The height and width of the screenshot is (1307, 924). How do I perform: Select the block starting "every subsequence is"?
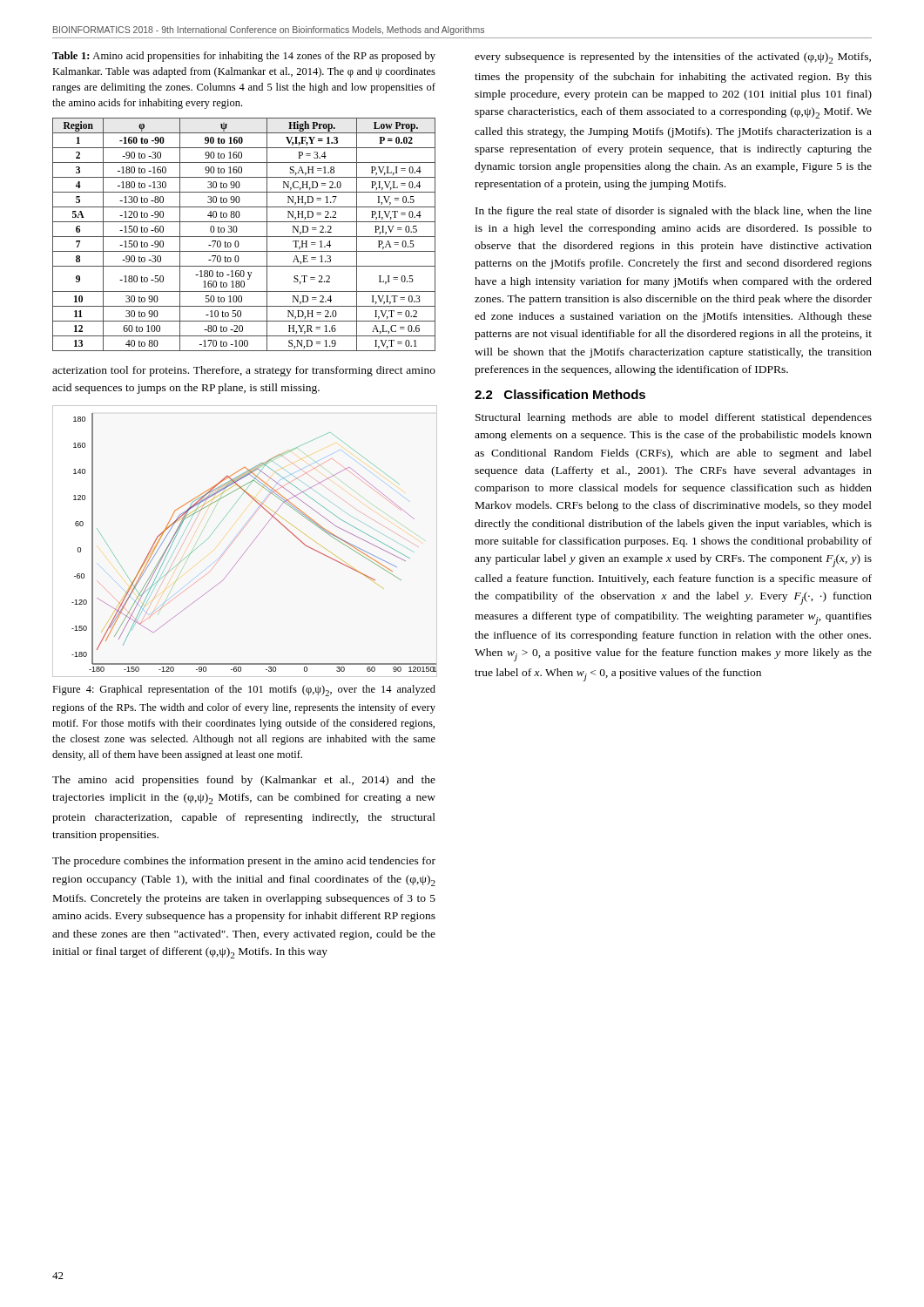(x=673, y=120)
